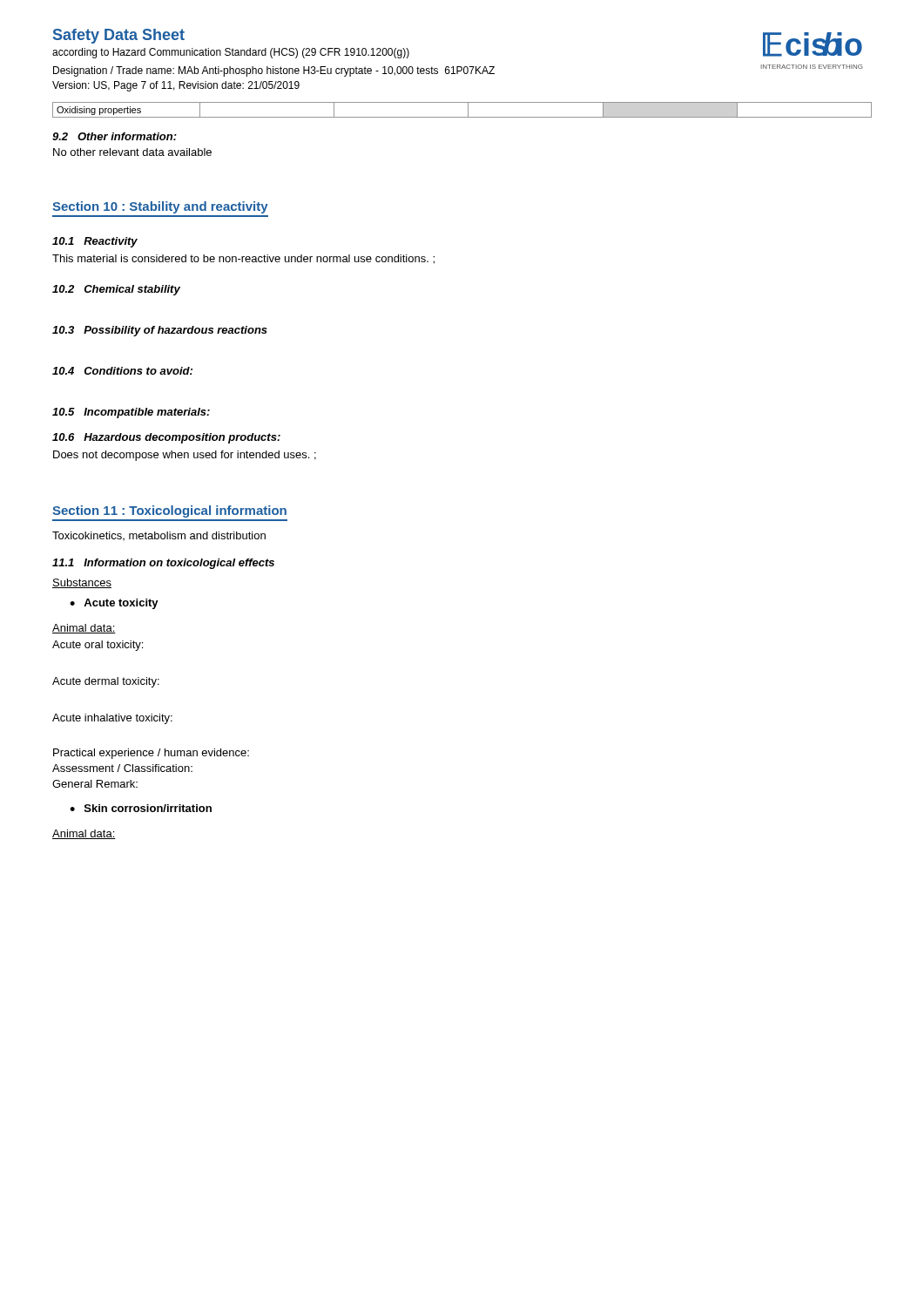
Task: Where does it say "No other relevant data available"?
Action: 132,152
